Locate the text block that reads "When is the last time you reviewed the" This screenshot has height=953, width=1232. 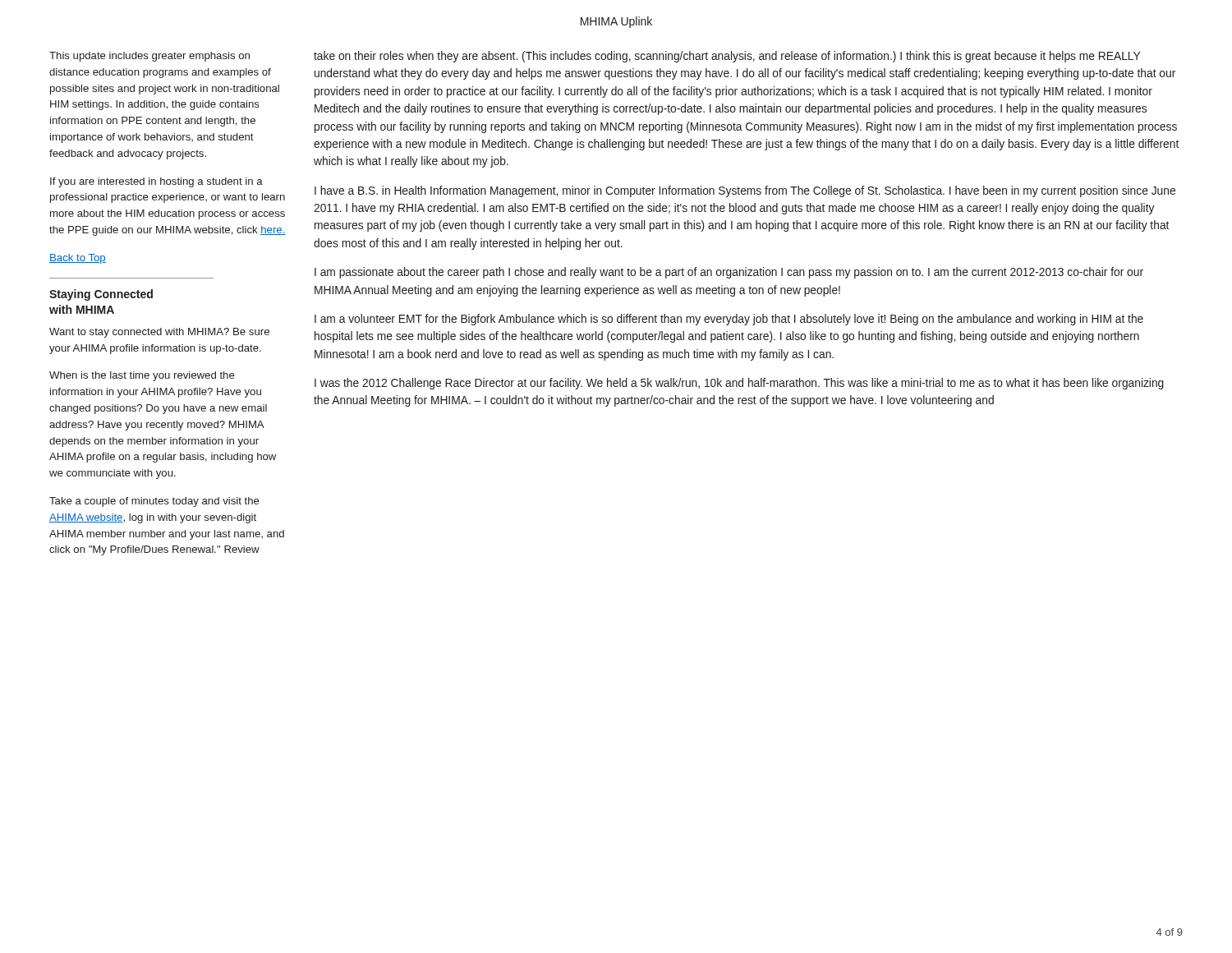pos(163,424)
